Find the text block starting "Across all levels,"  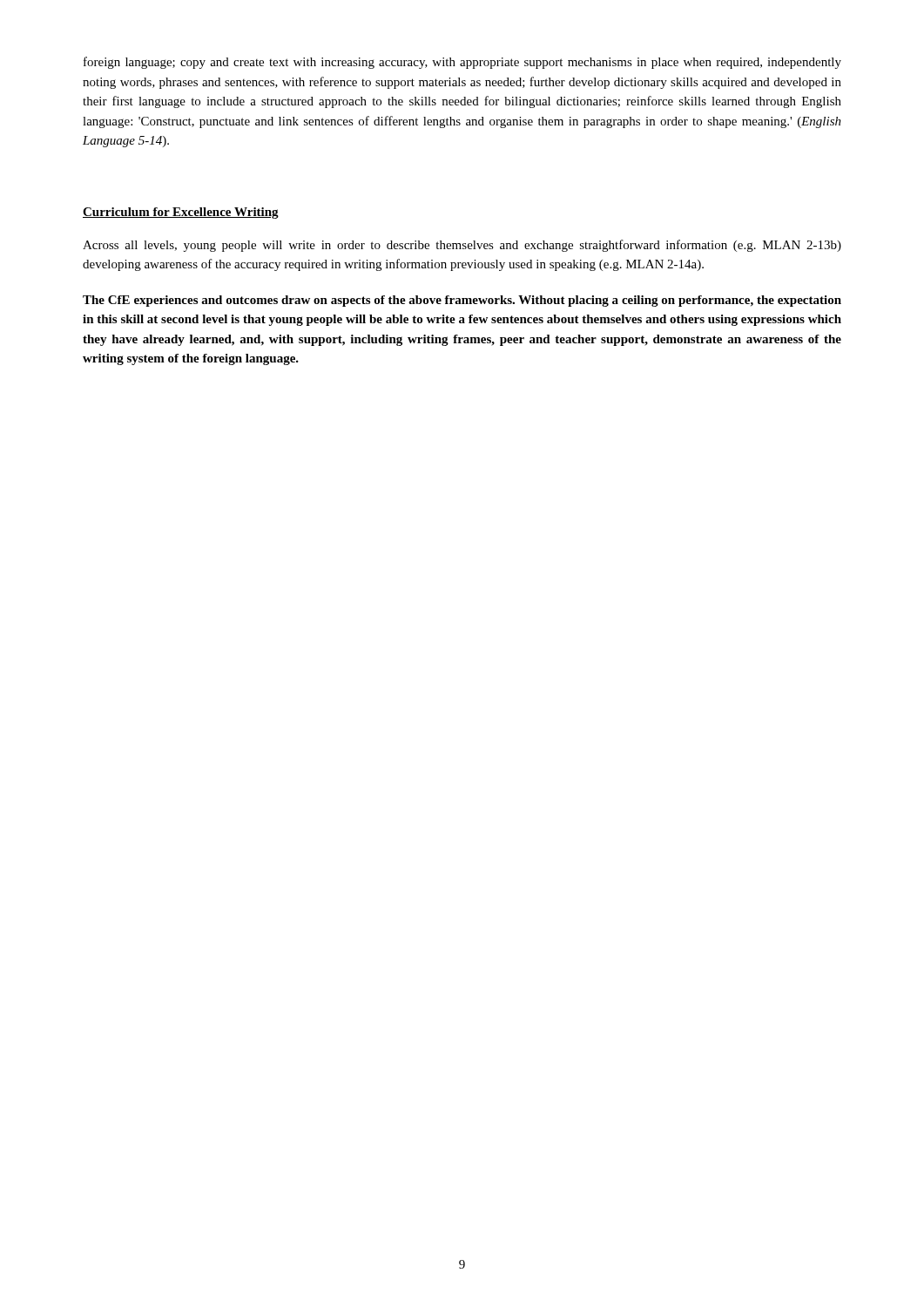pyautogui.click(x=462, y=254)
